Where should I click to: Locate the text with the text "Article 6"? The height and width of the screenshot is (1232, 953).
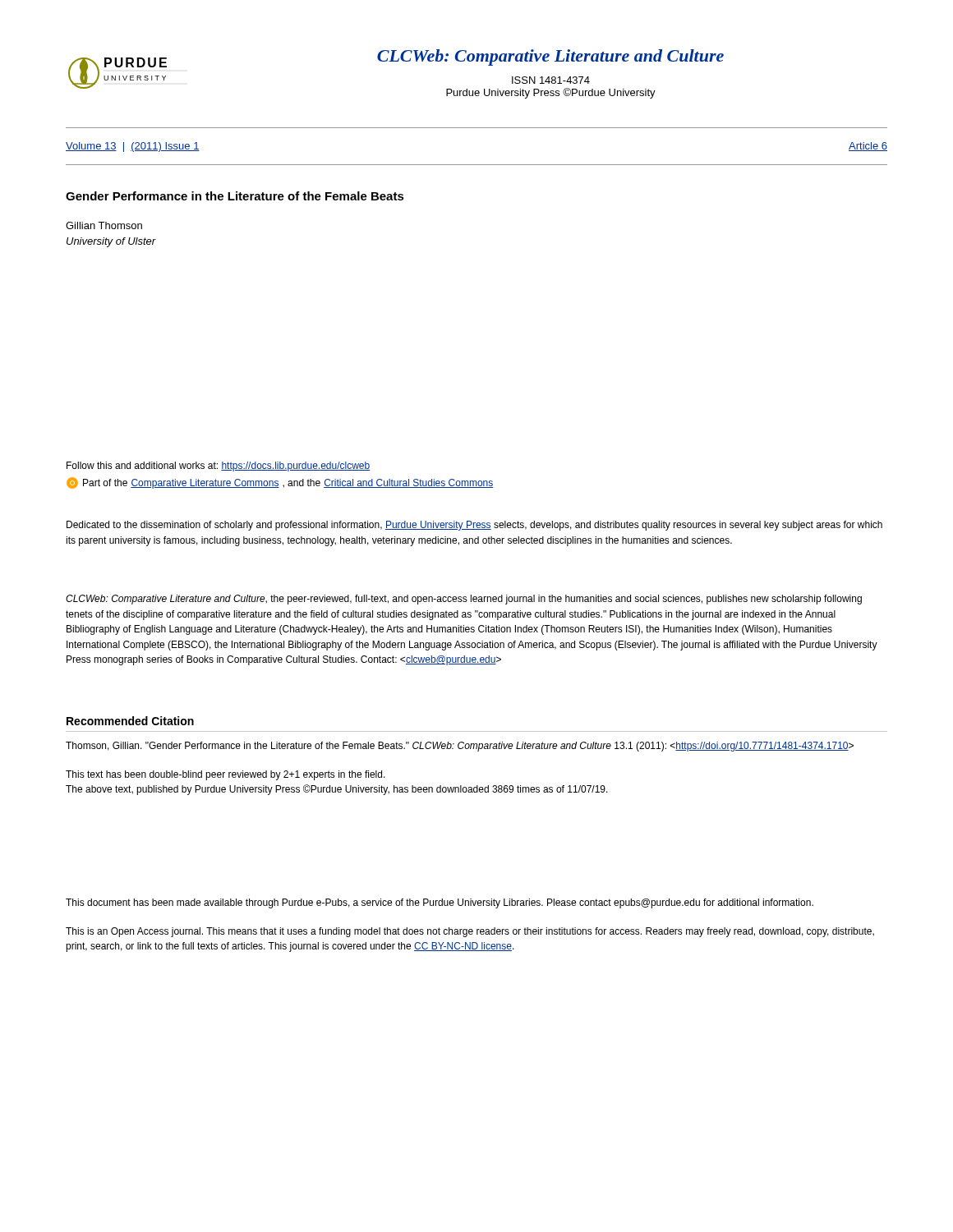(868, 146)
